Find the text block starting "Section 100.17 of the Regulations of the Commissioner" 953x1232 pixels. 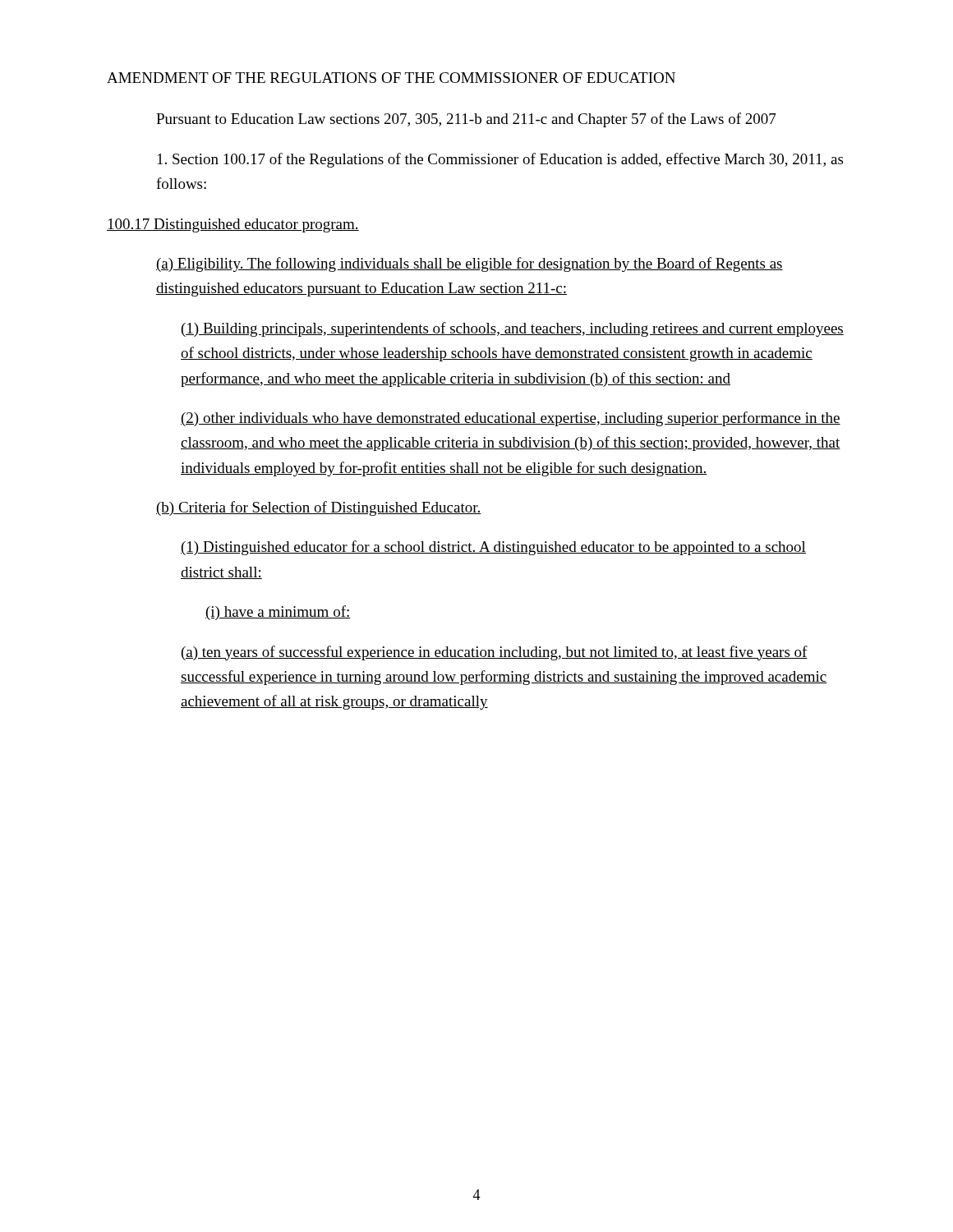tap(500, 171)
